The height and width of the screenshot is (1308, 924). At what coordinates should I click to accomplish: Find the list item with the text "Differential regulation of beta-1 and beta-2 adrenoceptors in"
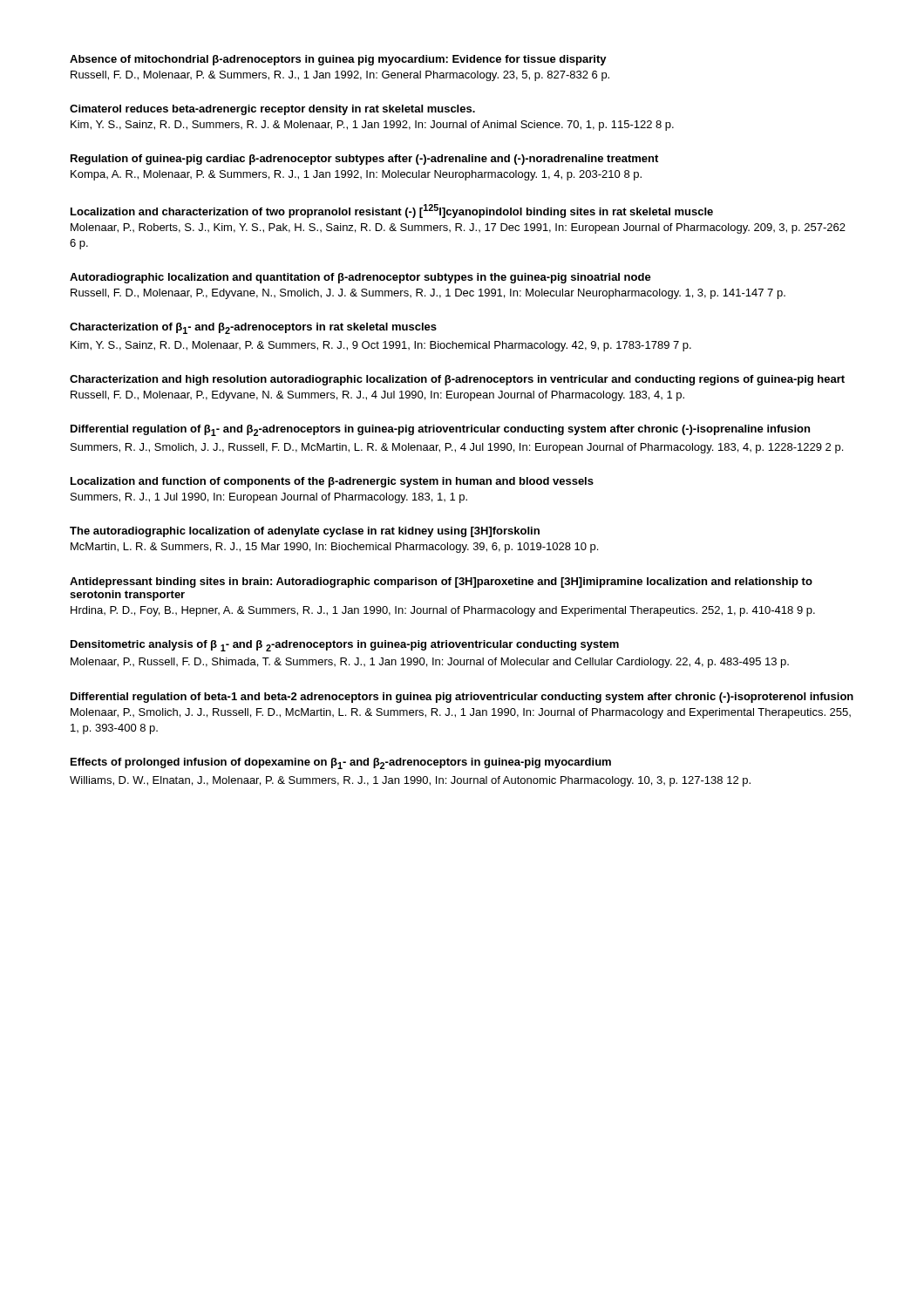click(x=462, y=712)
